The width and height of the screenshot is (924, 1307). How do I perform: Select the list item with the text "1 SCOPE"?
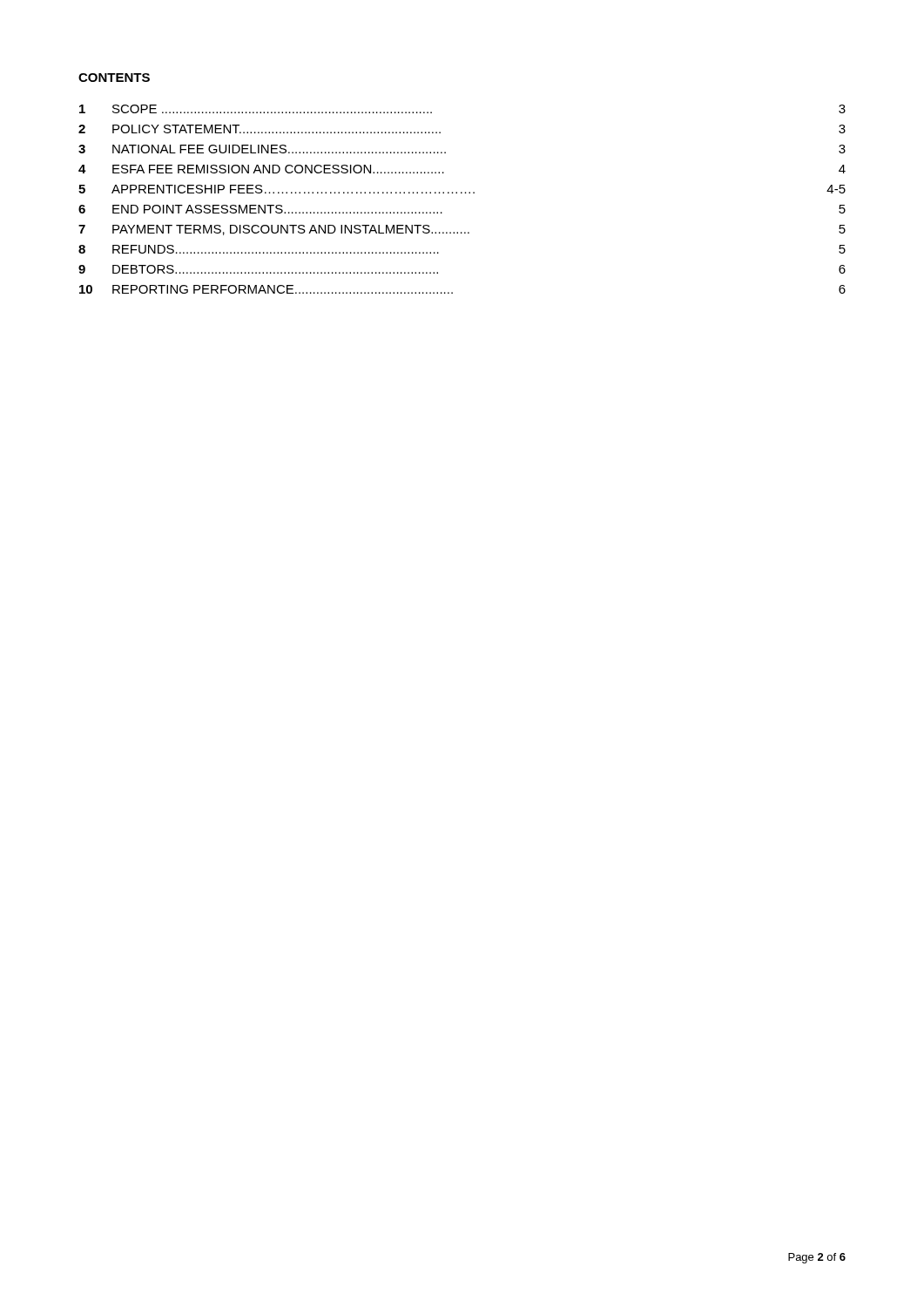coord(135,106)
